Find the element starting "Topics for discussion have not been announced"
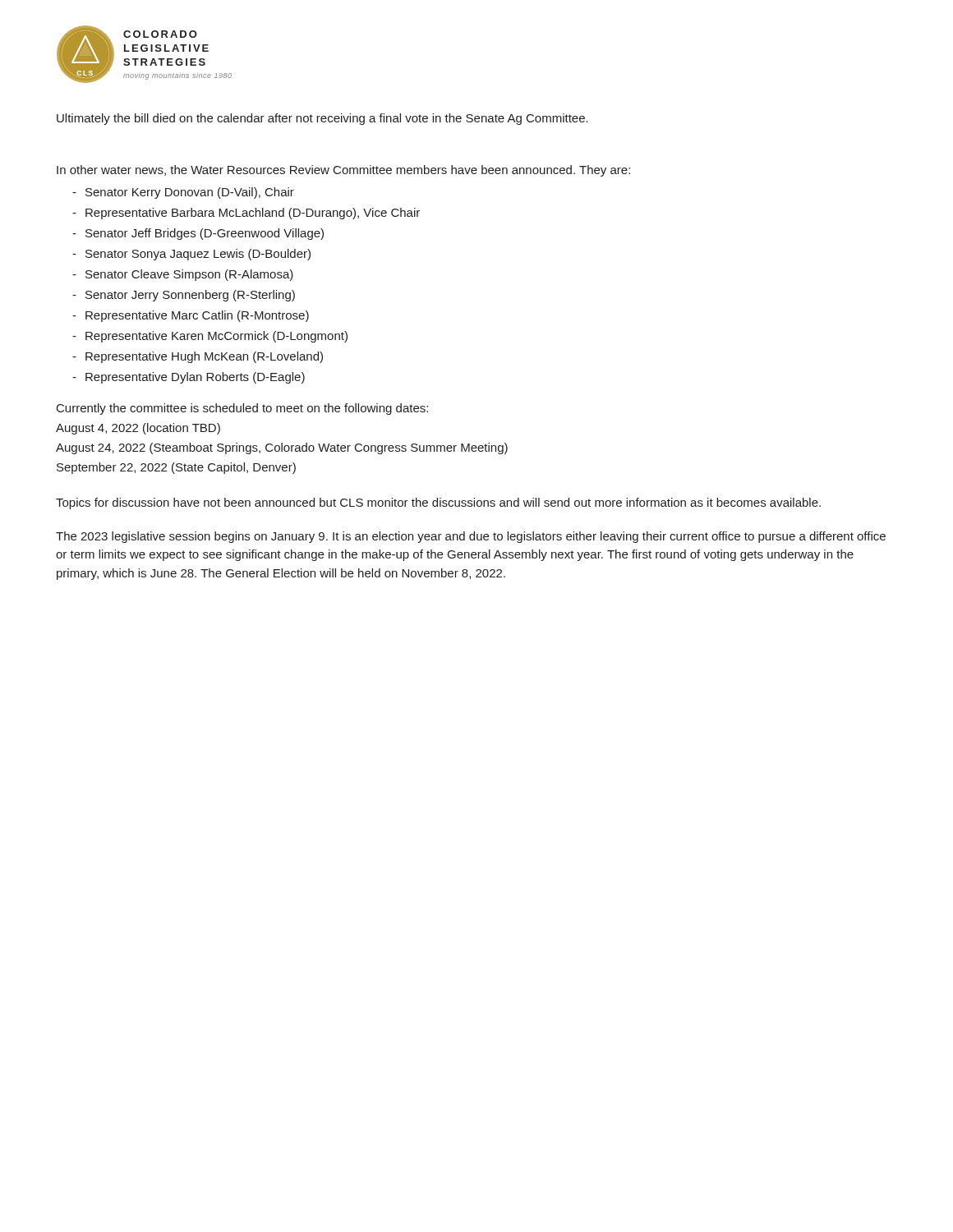This screenshot has width=953, height=1232. (439, 502)
